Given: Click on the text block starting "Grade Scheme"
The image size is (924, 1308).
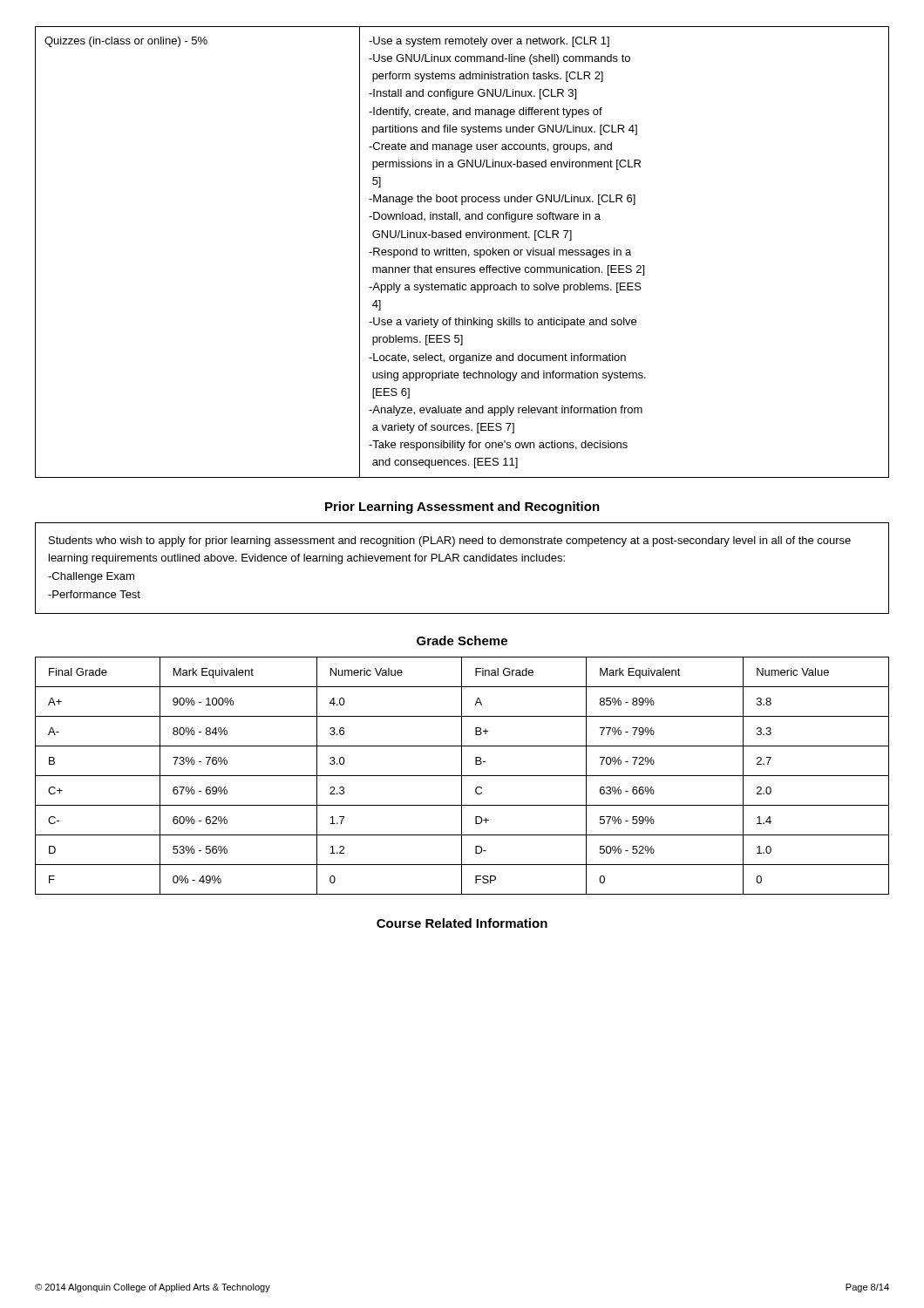Looking at the screenshot, I should point(462,640).
